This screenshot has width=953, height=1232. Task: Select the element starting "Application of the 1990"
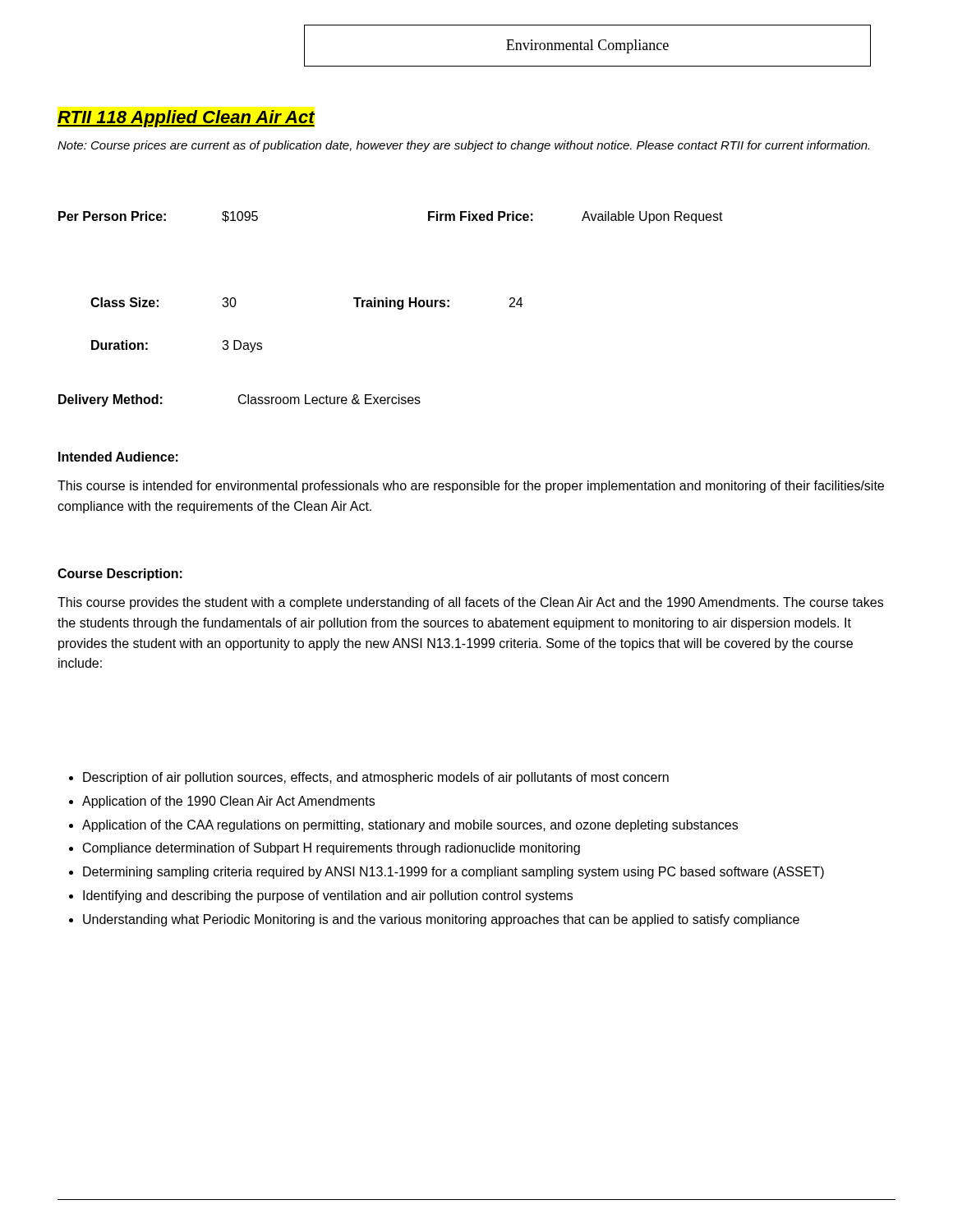(229, 801)
